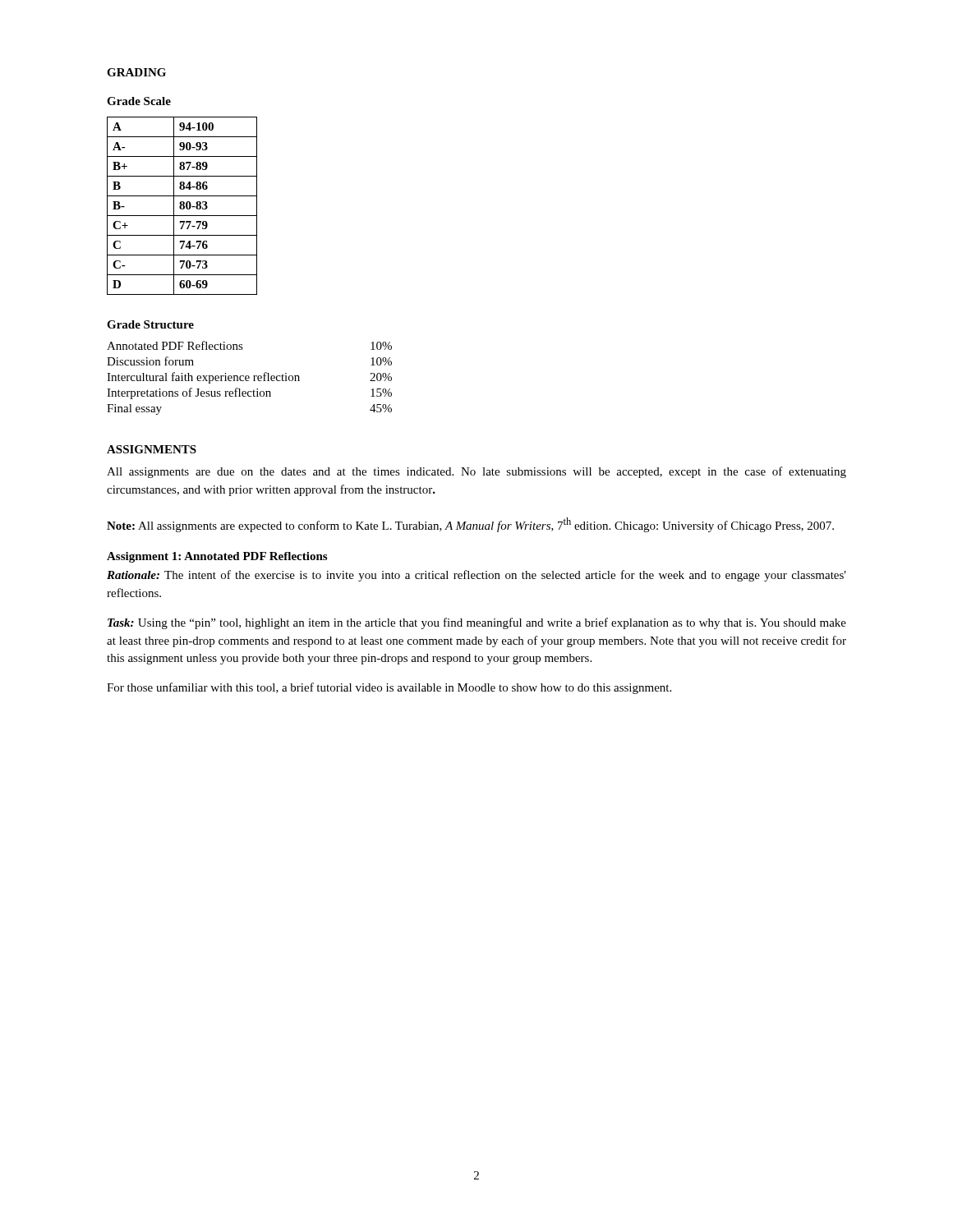Image resolution: width=953 pixels, height=1232 pixels.
Task: Point to "Grade Scale"
Action: coord(139,101)
